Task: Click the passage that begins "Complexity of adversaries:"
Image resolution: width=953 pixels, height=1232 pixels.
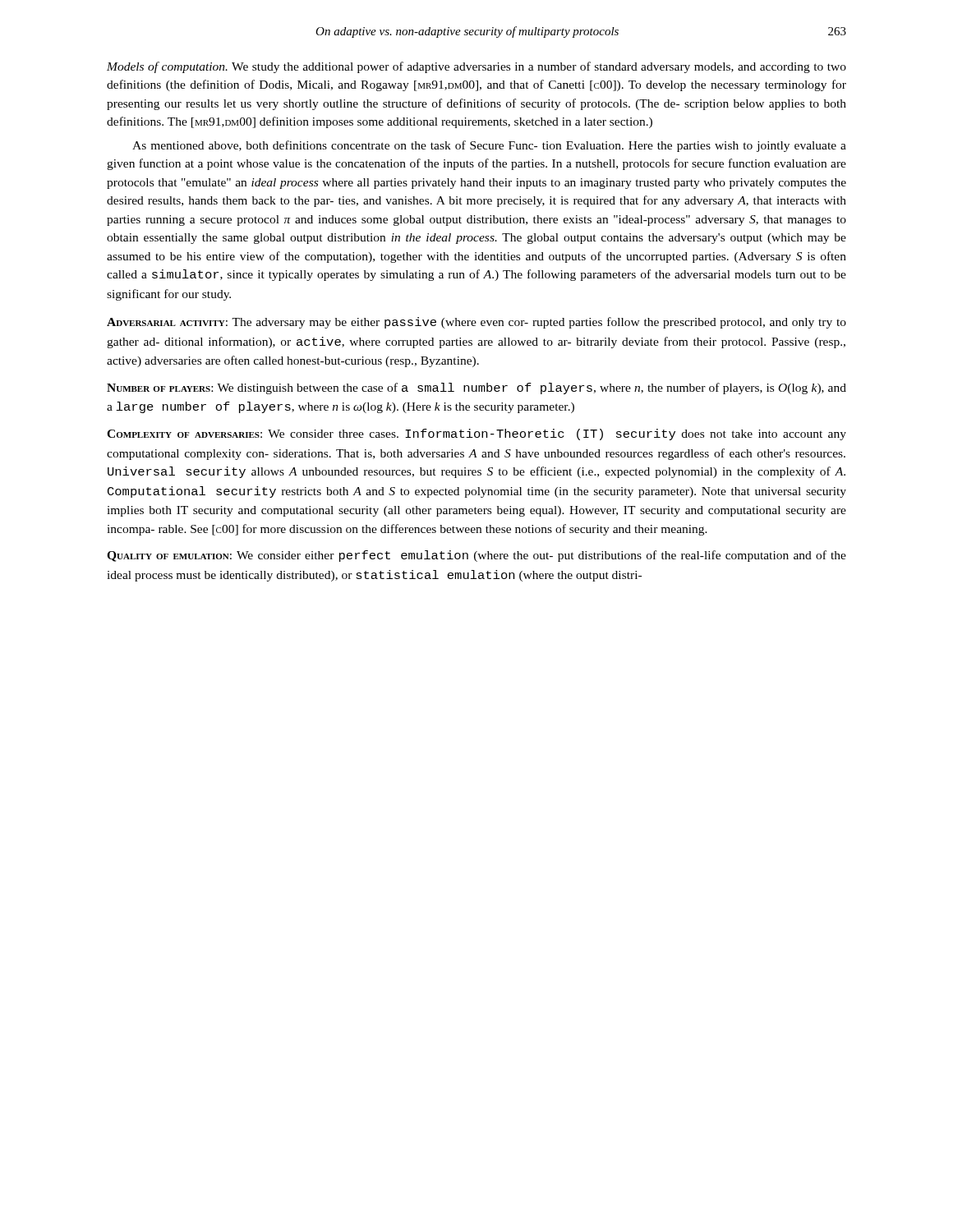Action: coord(476,482)
